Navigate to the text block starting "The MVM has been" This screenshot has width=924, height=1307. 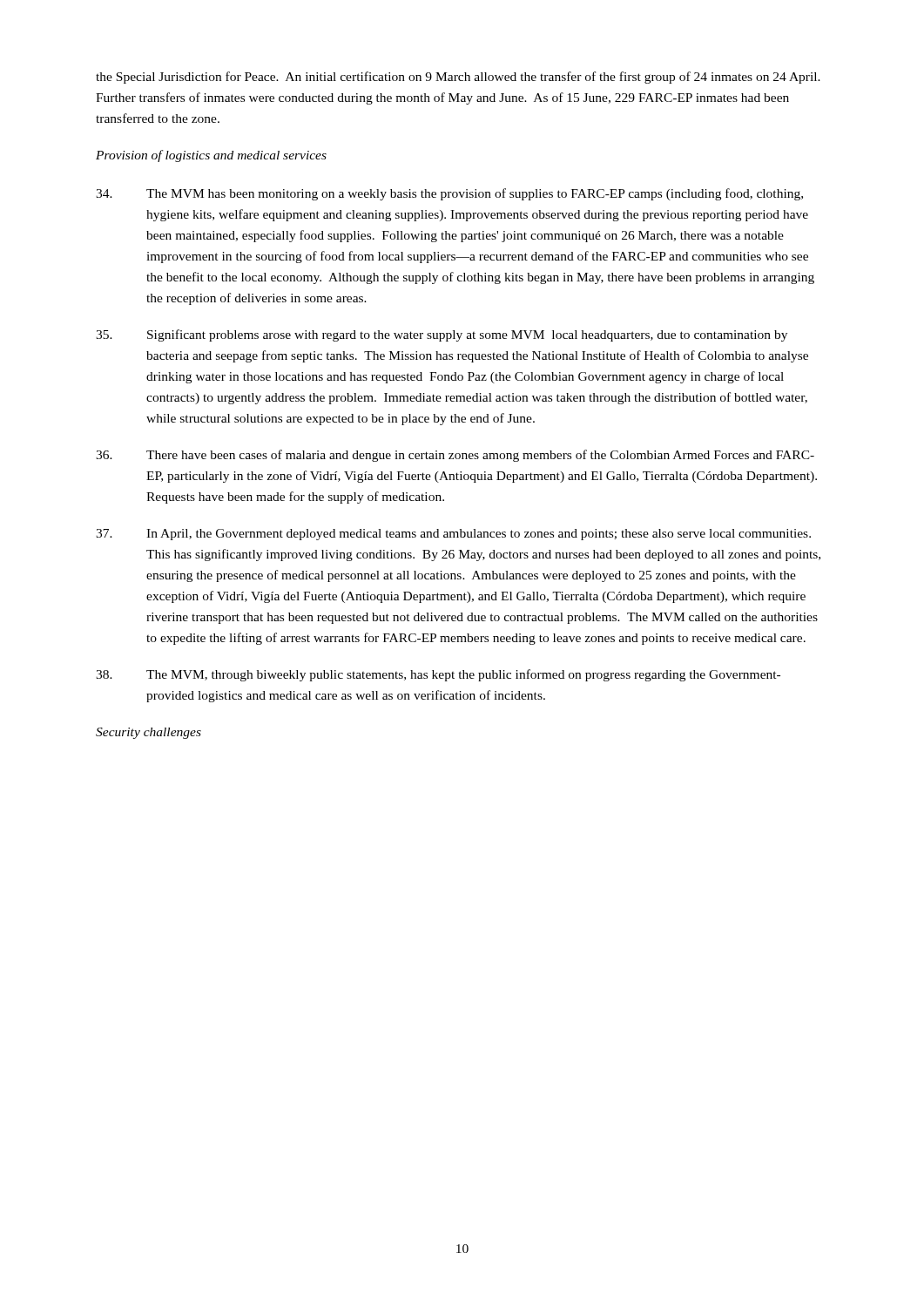point(462,245)
